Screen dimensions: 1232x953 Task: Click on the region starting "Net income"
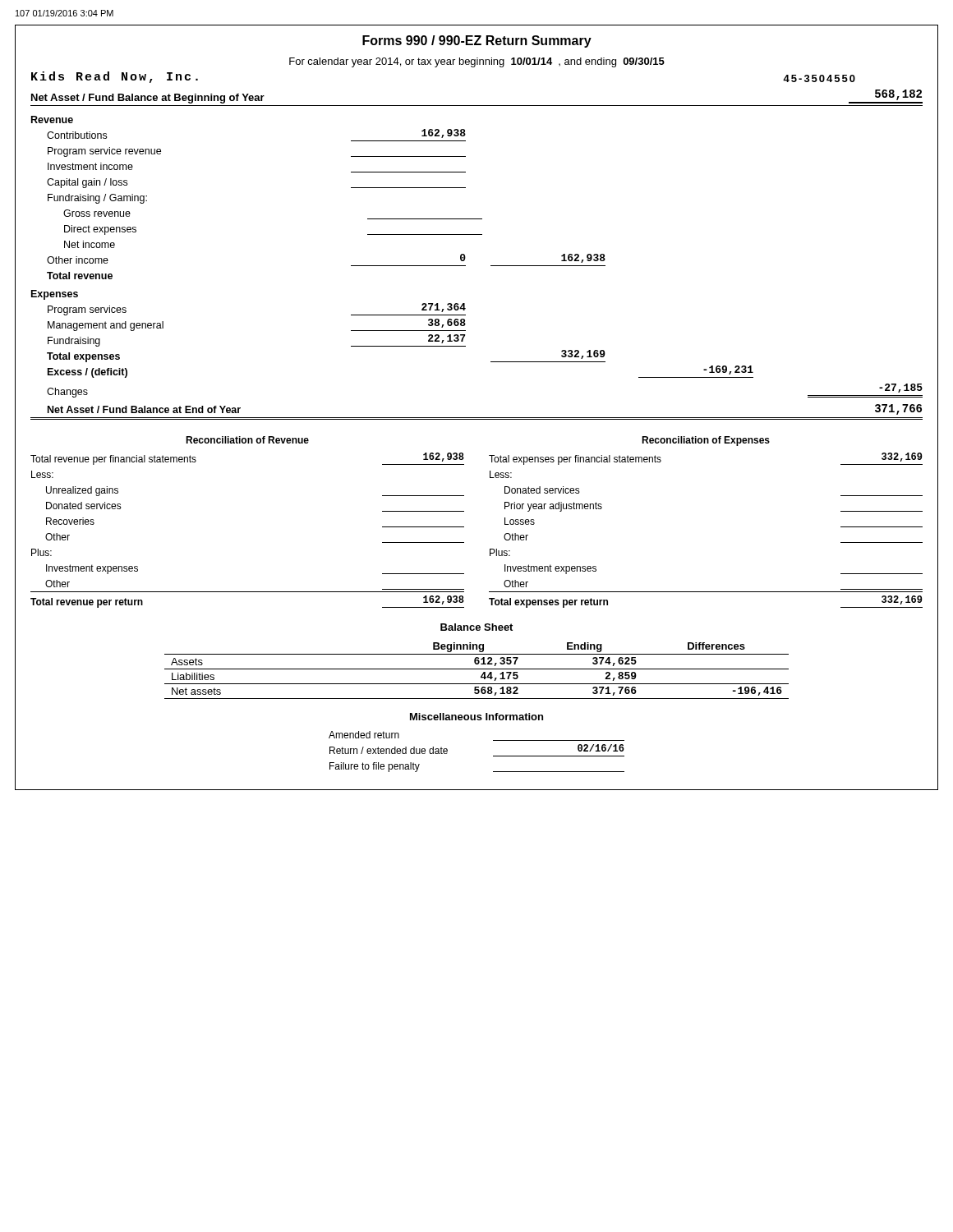89,245
